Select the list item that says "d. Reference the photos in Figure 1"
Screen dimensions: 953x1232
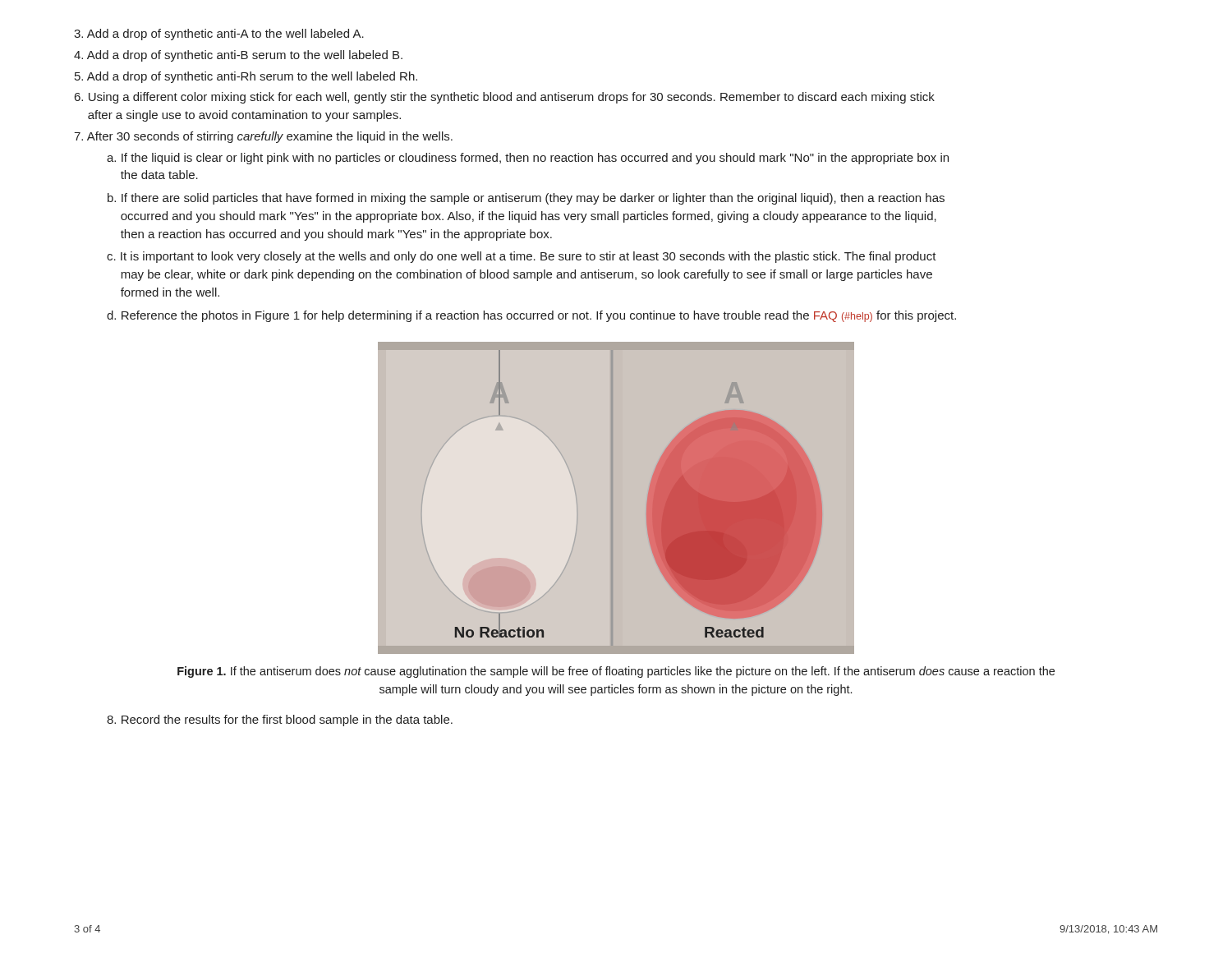click(532, 315)
